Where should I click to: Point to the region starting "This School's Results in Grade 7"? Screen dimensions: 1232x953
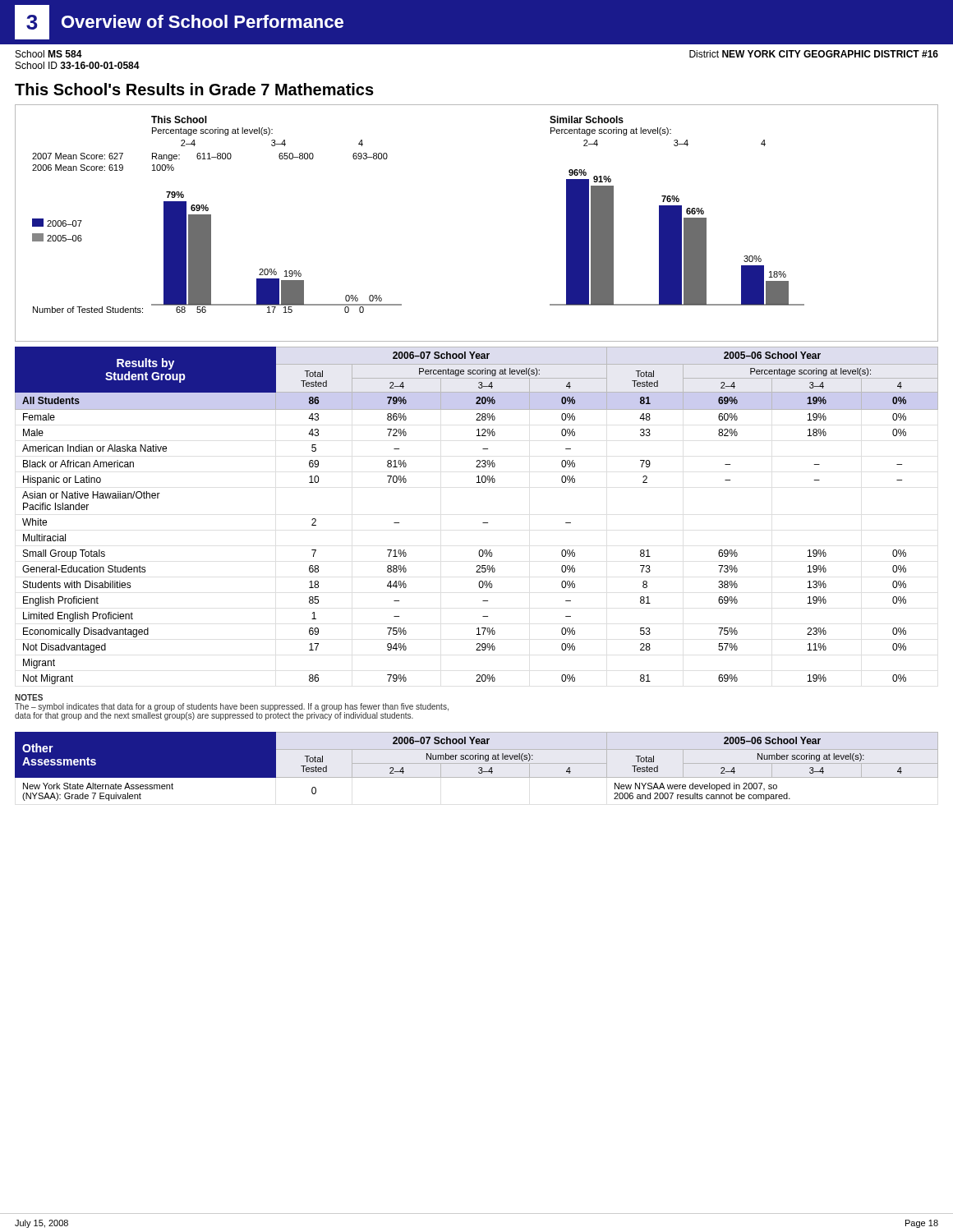(x=194, y=90)
